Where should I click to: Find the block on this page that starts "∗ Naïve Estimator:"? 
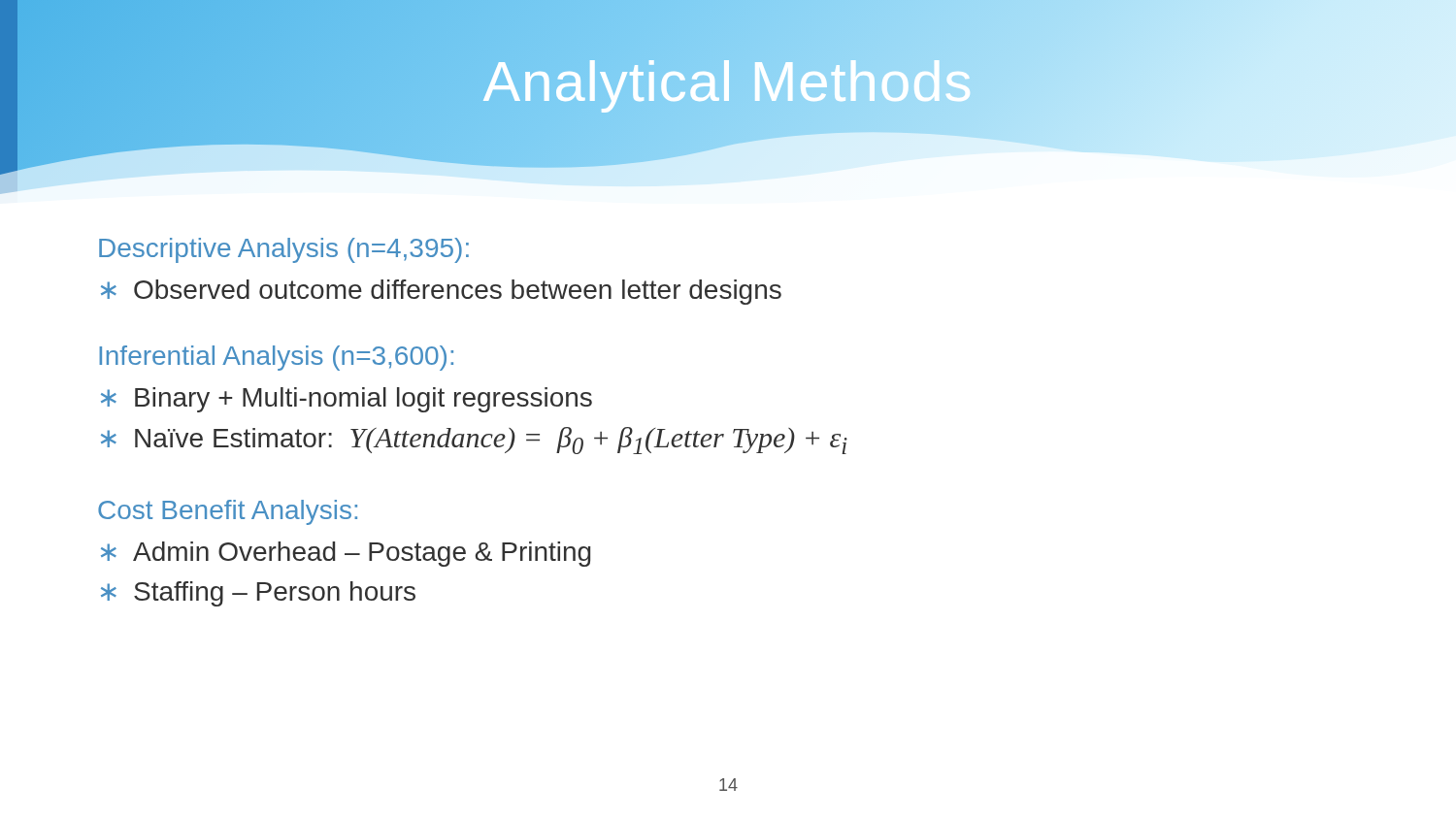(472, 441)
